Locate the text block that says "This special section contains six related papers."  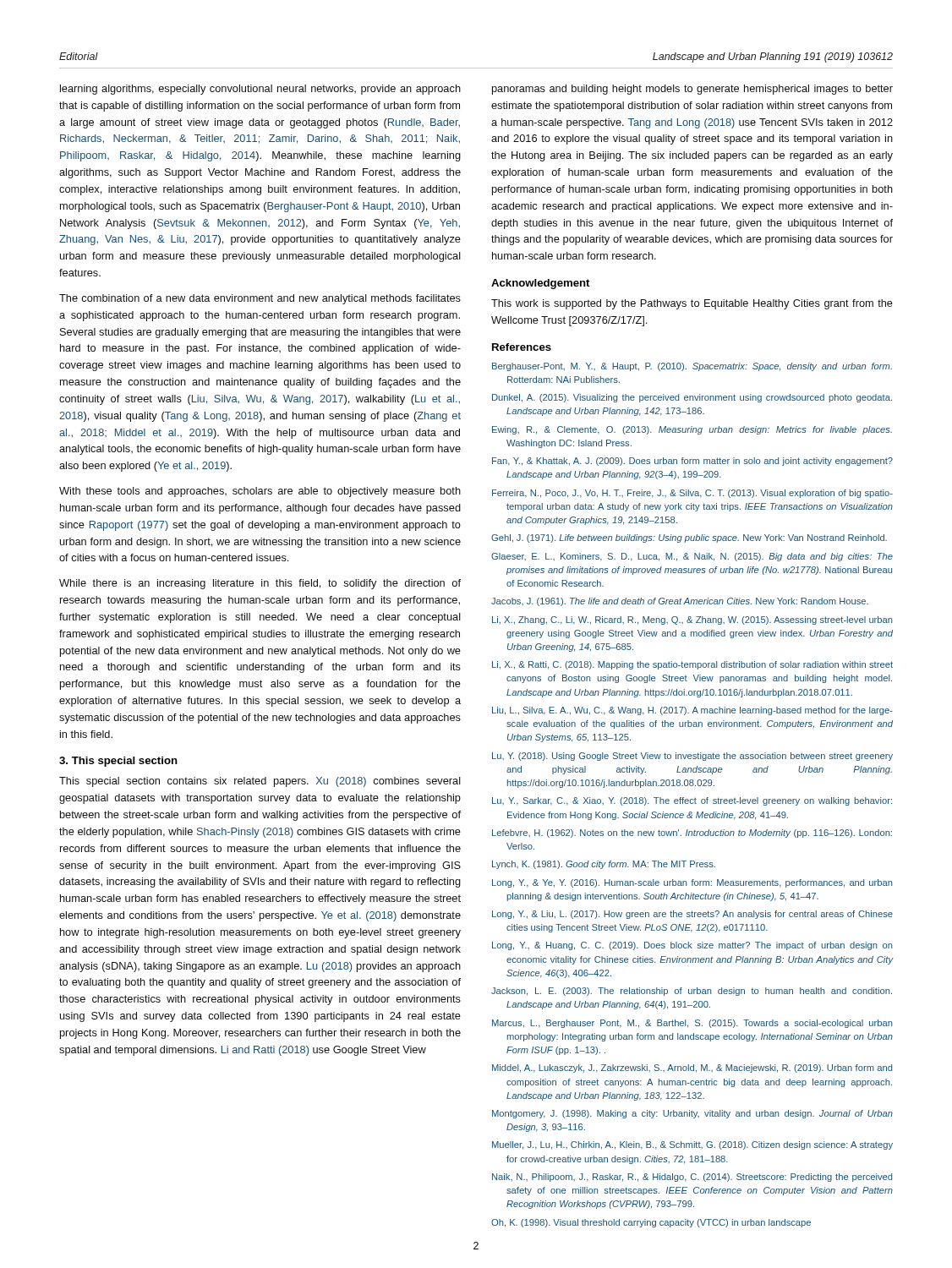pyautogui.click(x=260, y=915)
